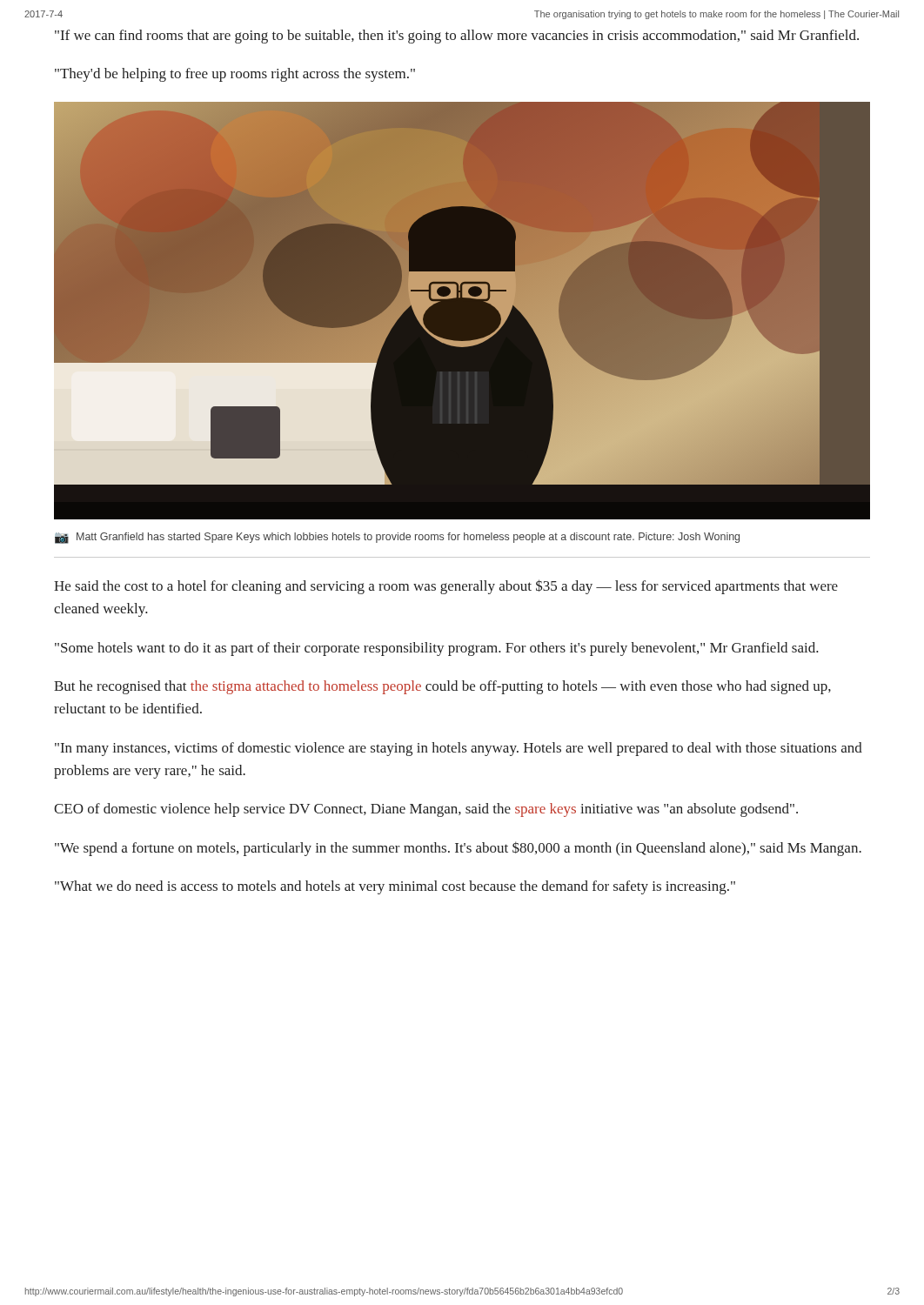Find the text block starting ""We spend a fortune on motels, particularly in"
Image resolution: width=924 pixels, height=1305 pixels.
coord(458,847)
